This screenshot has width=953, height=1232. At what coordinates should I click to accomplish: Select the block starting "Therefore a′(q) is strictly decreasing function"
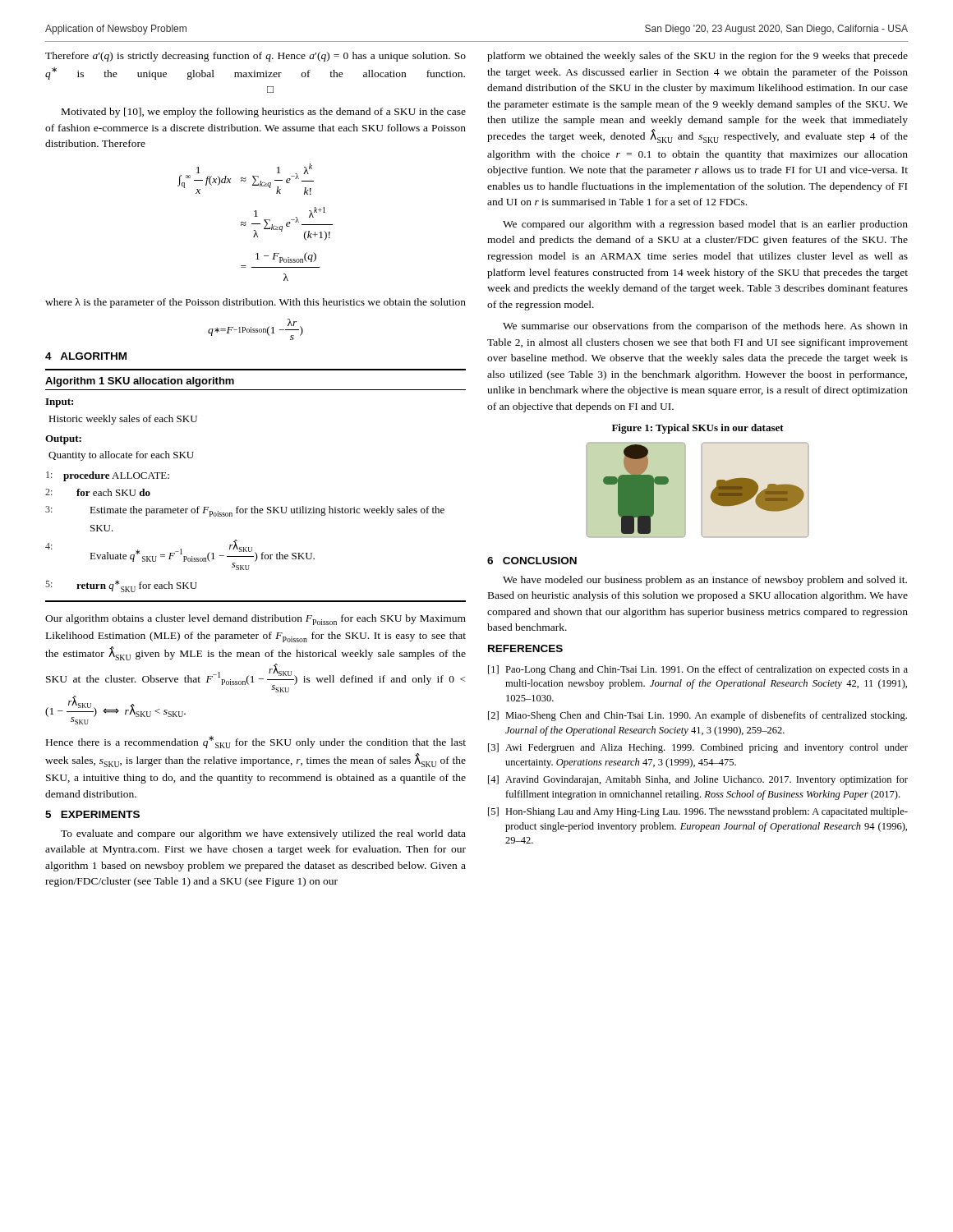[x=255, y=72]
